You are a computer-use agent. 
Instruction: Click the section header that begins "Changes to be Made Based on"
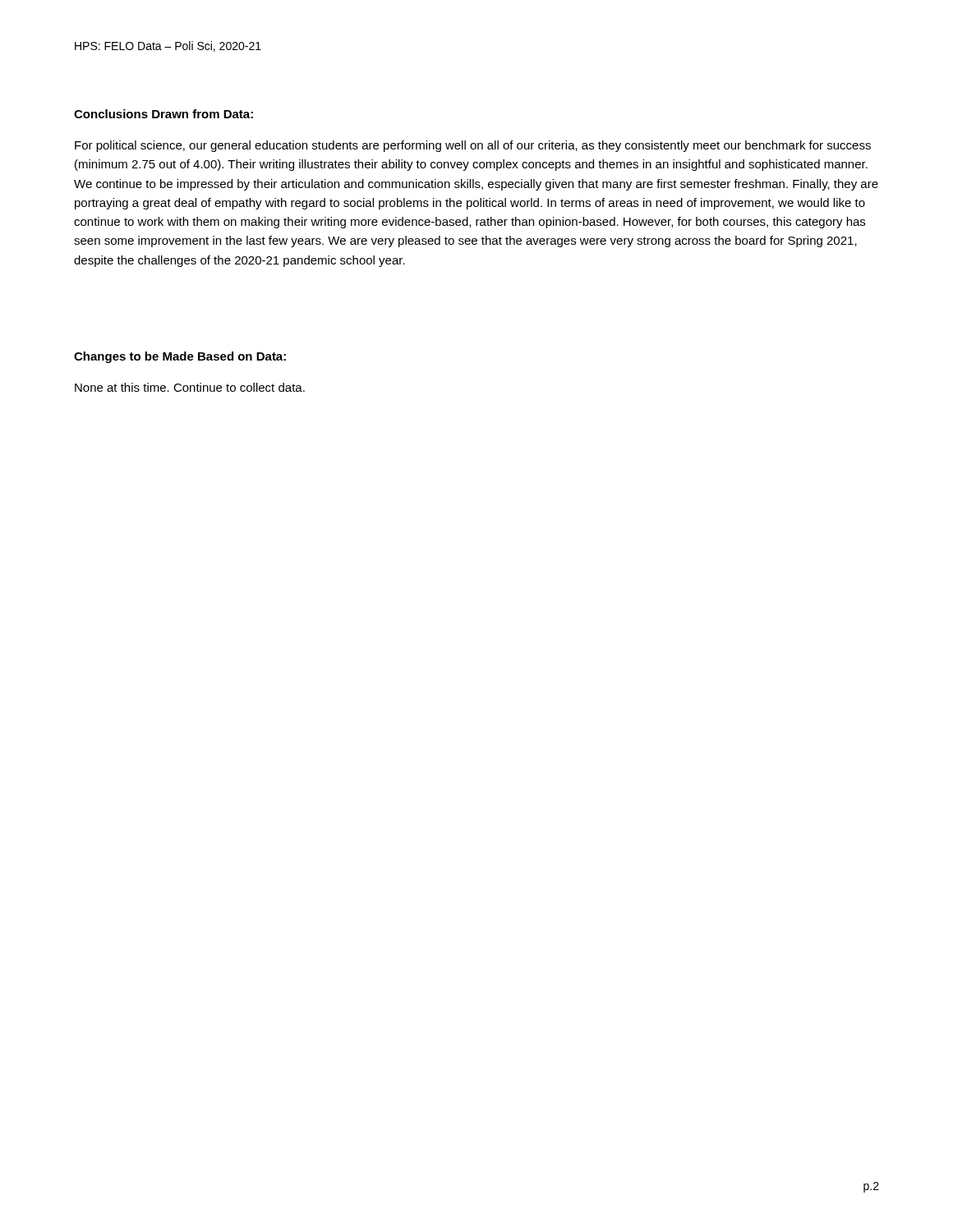(x=180, y=356)
